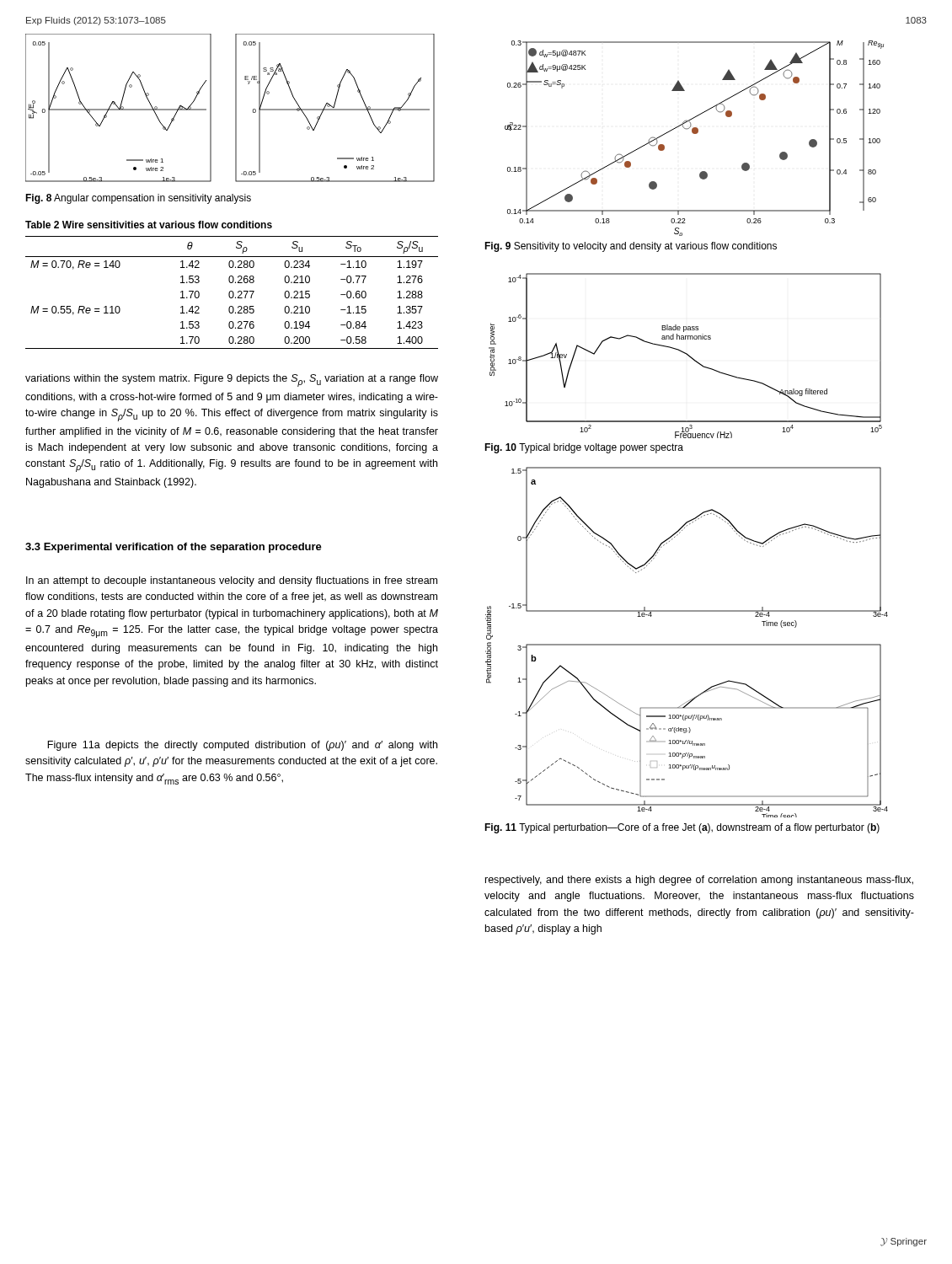Find the block on this page that starts "variations within the system matrix. Figure 9"

(x=232, y=430)
